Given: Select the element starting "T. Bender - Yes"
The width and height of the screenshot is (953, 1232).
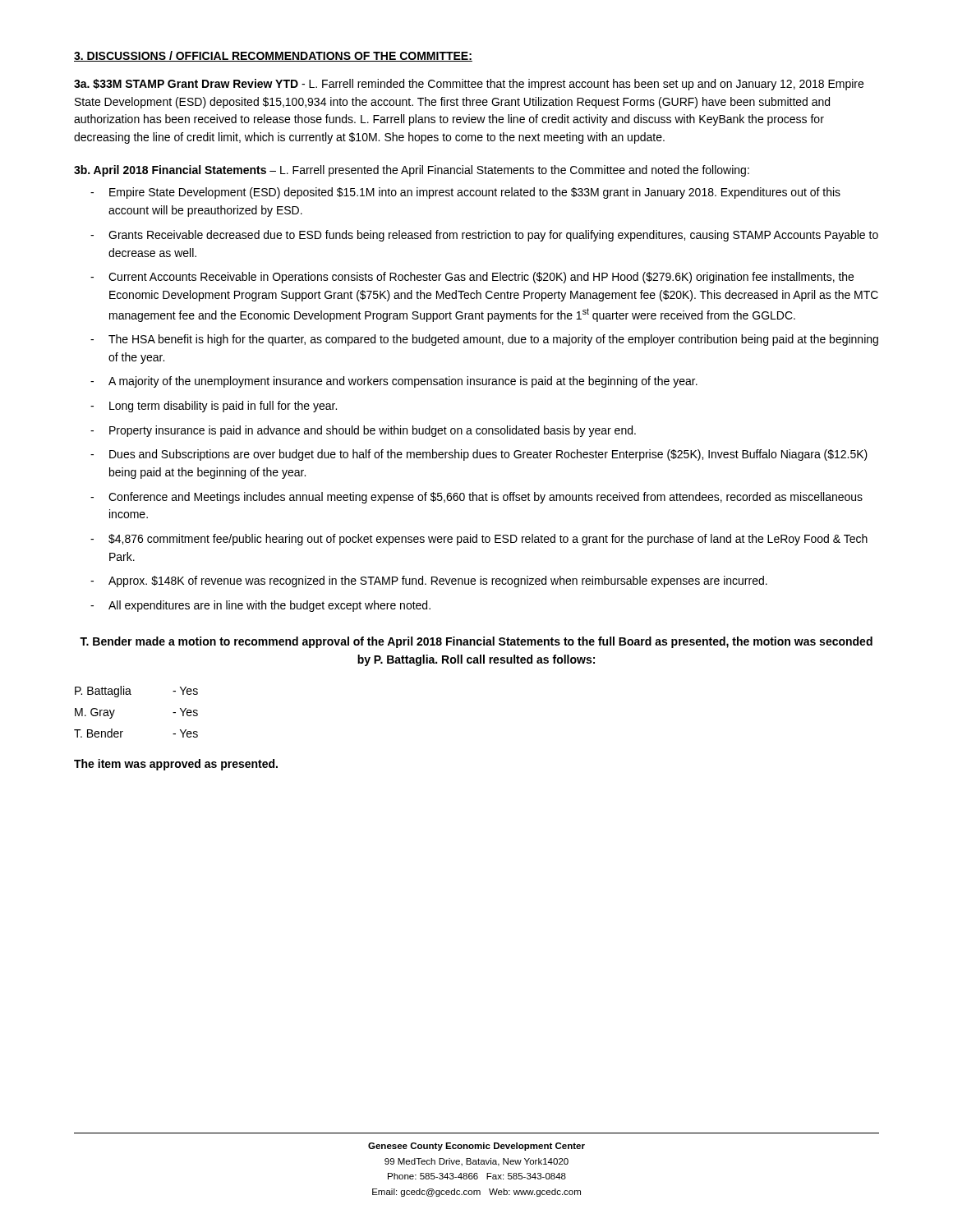Looking at the screenshot, I should pyautogui.click(x=102, y=733).
